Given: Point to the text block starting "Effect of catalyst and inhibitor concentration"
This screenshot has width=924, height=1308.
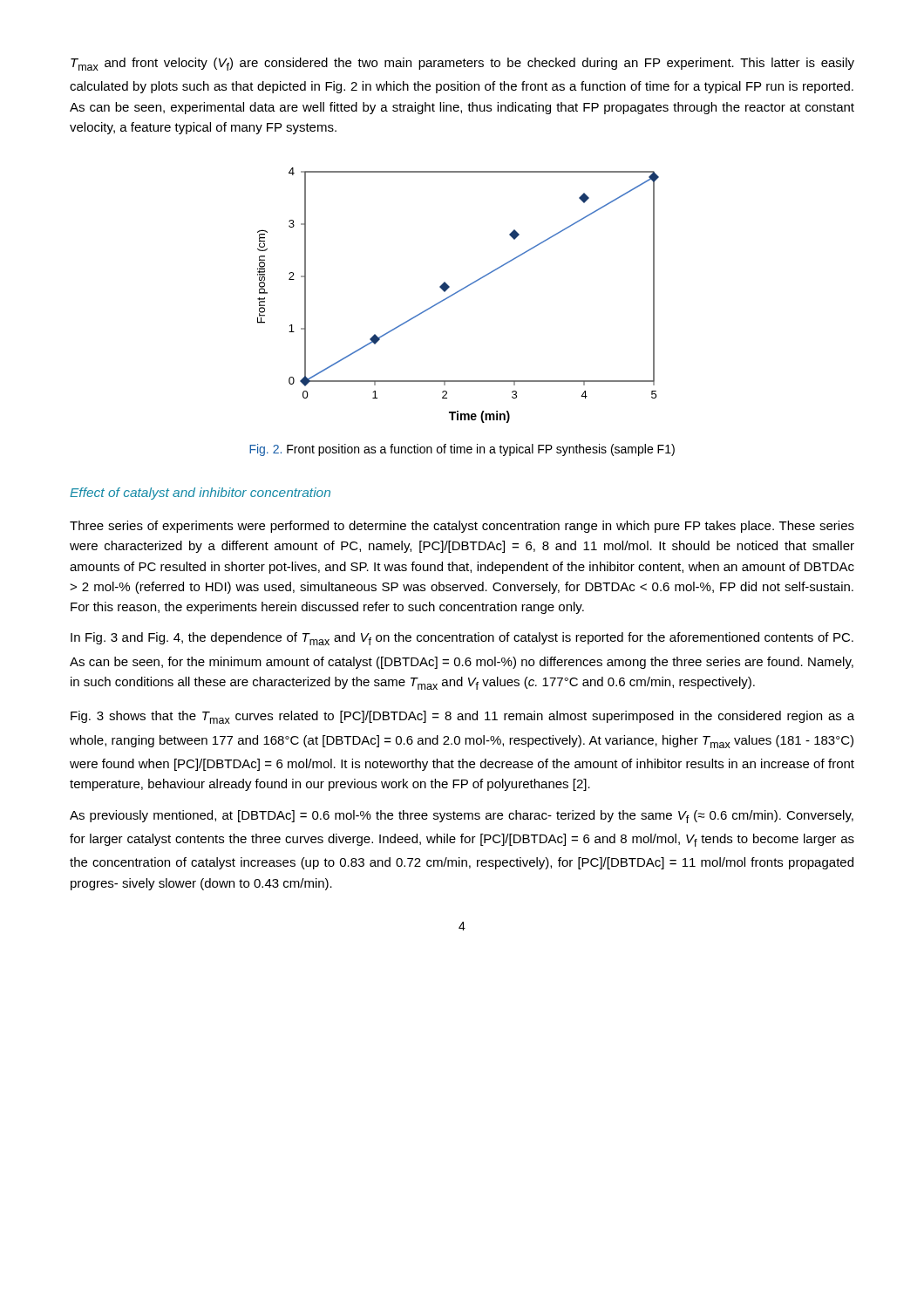Looking at the screenshot, I should click(x=200, y=494).
